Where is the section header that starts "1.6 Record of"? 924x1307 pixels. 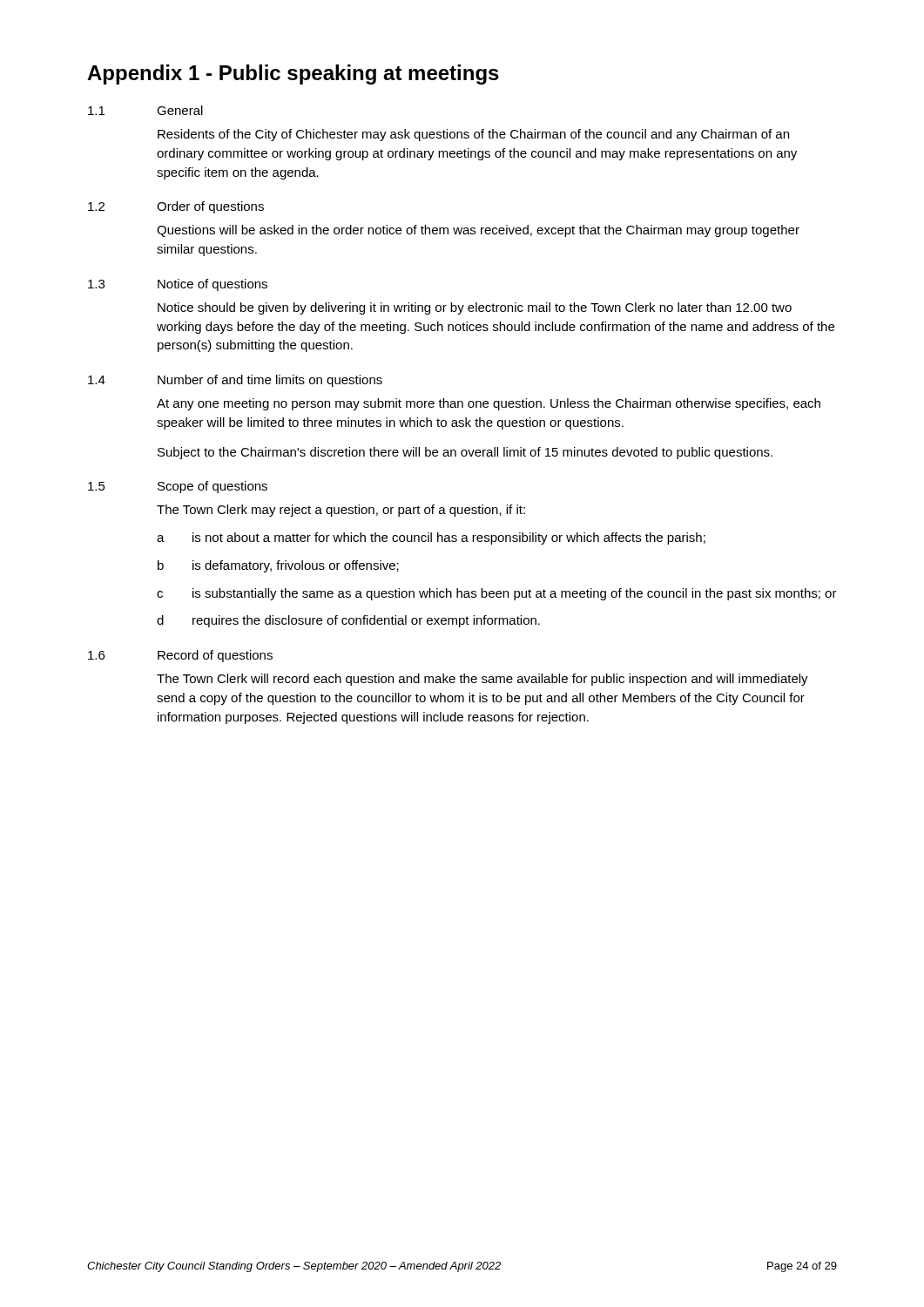click(x=180, y=656)
